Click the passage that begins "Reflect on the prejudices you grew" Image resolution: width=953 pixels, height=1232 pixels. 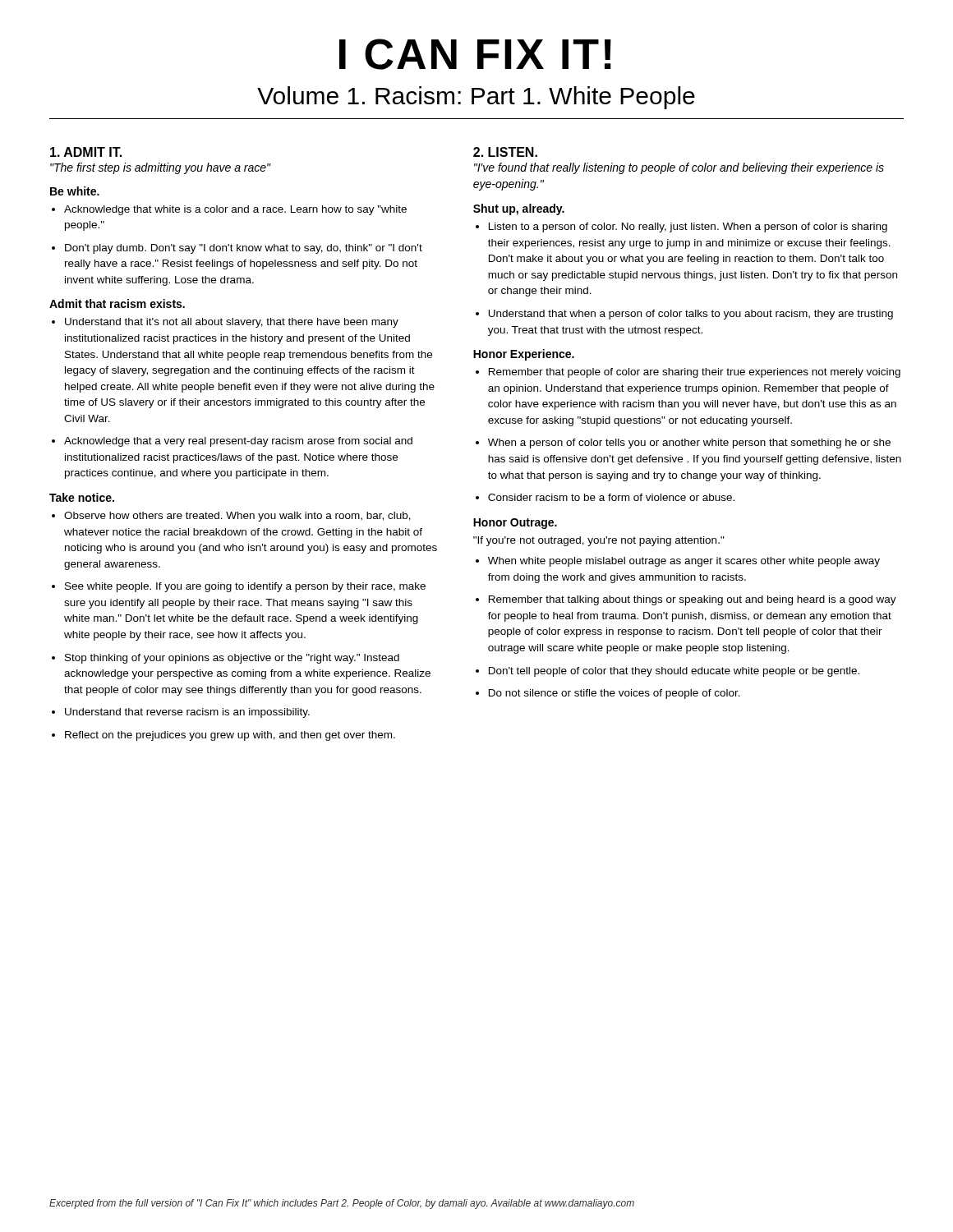click(x=245, y=735)
